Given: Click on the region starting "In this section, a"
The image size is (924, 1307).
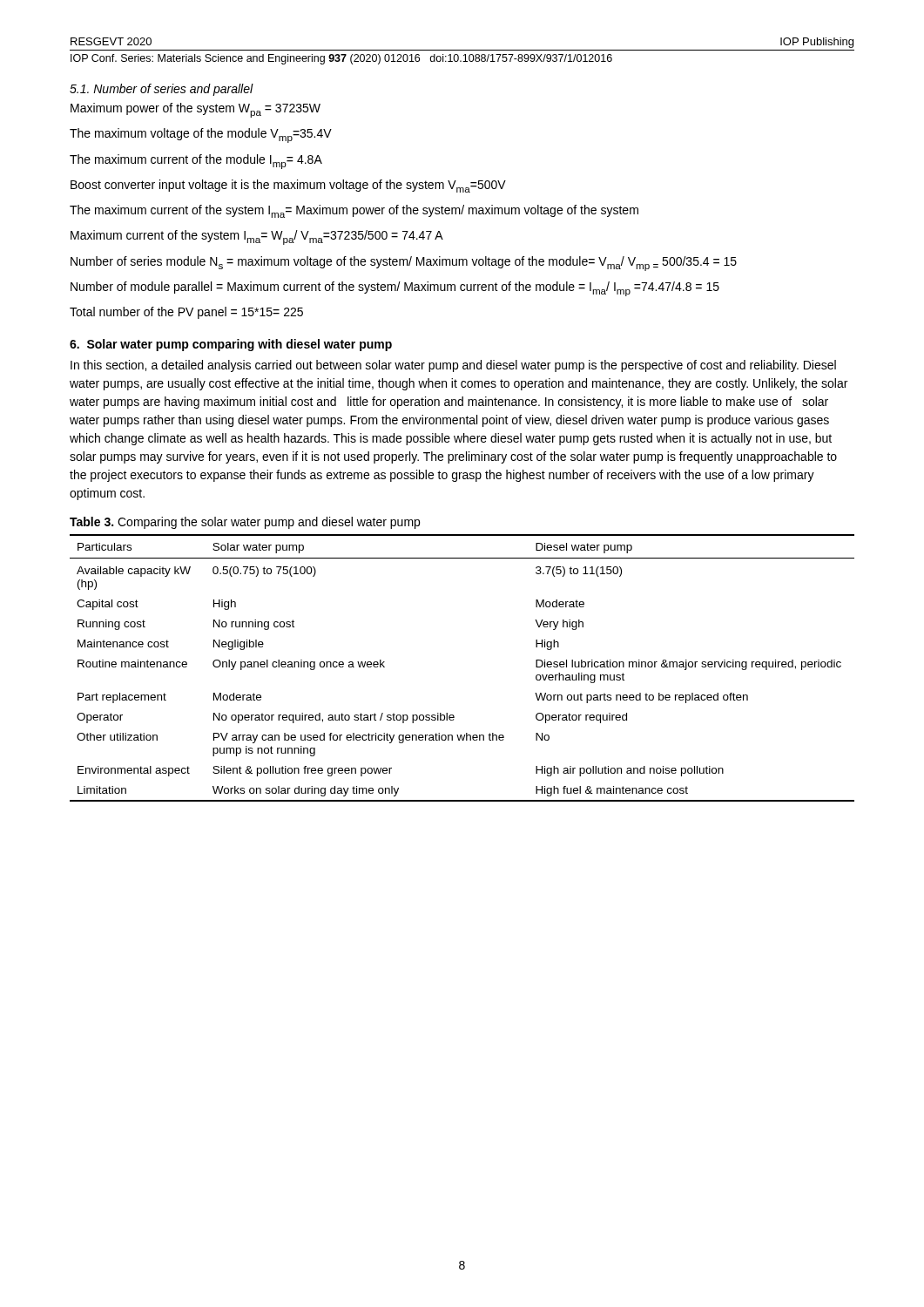Looking at the screenshot, I should click(x=462, y=430).
